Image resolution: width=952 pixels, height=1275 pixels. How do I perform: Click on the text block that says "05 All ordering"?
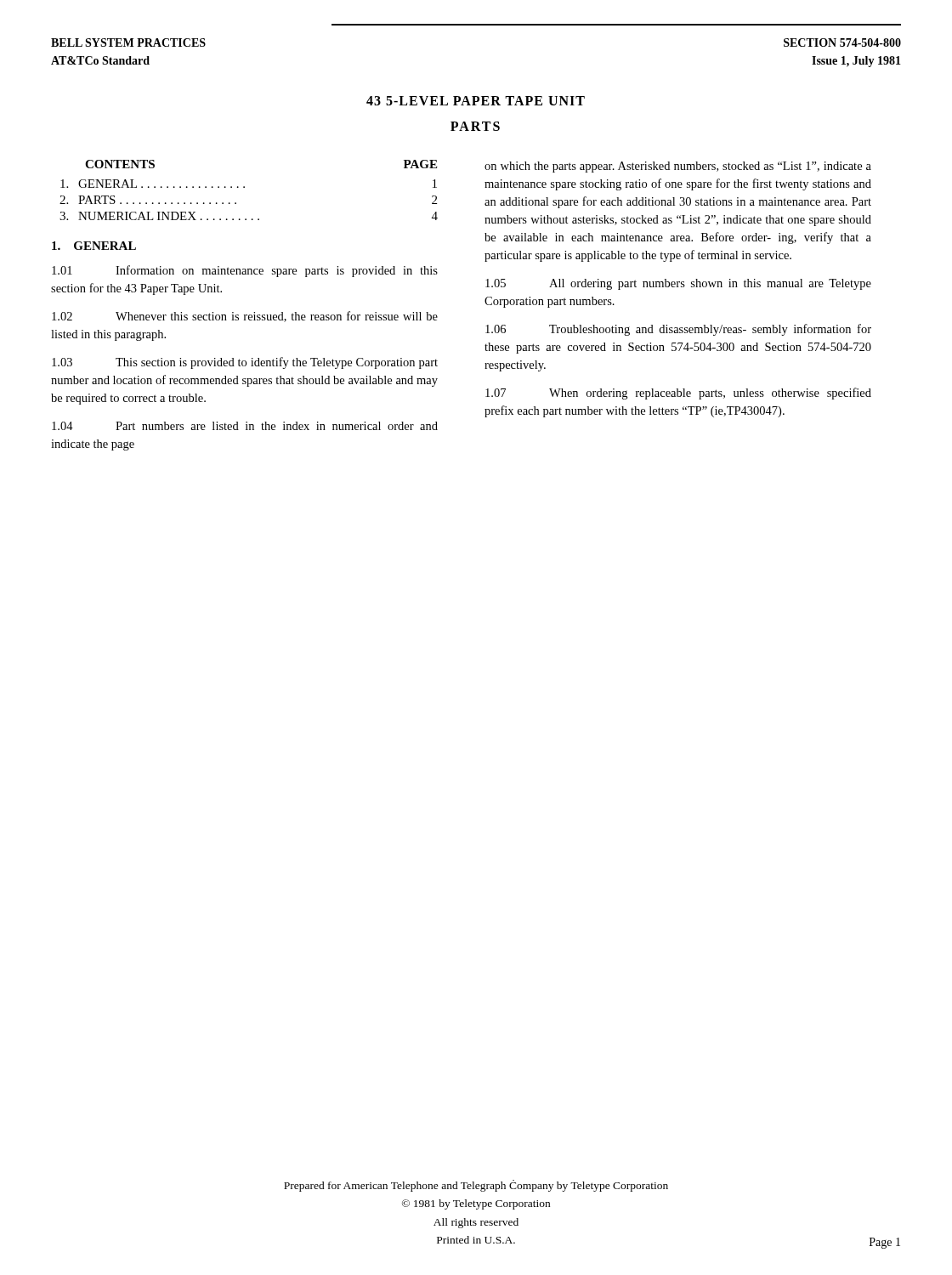click(x=678, y=291)
